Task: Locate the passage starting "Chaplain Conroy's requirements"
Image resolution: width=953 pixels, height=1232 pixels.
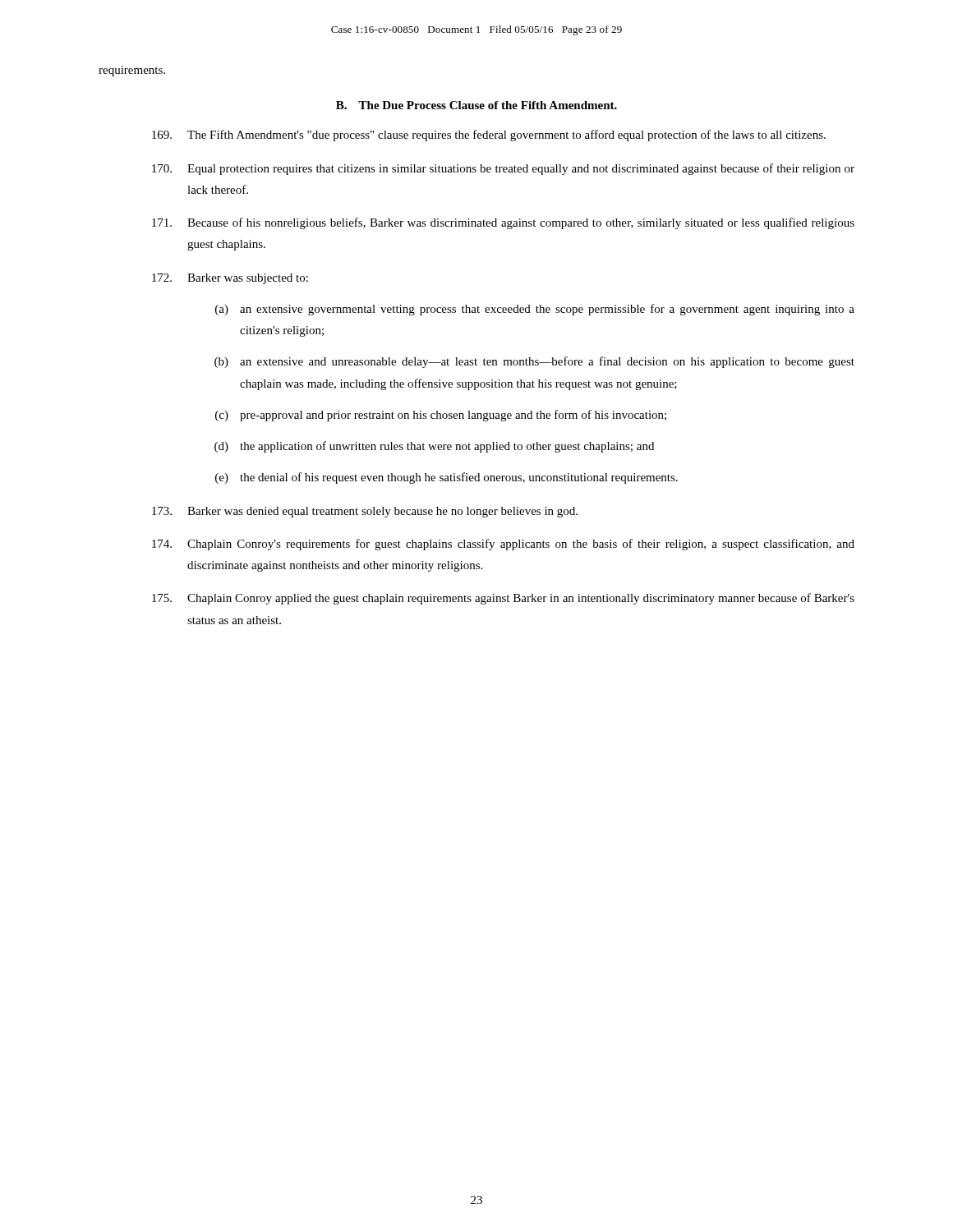Action: point(476,554)
